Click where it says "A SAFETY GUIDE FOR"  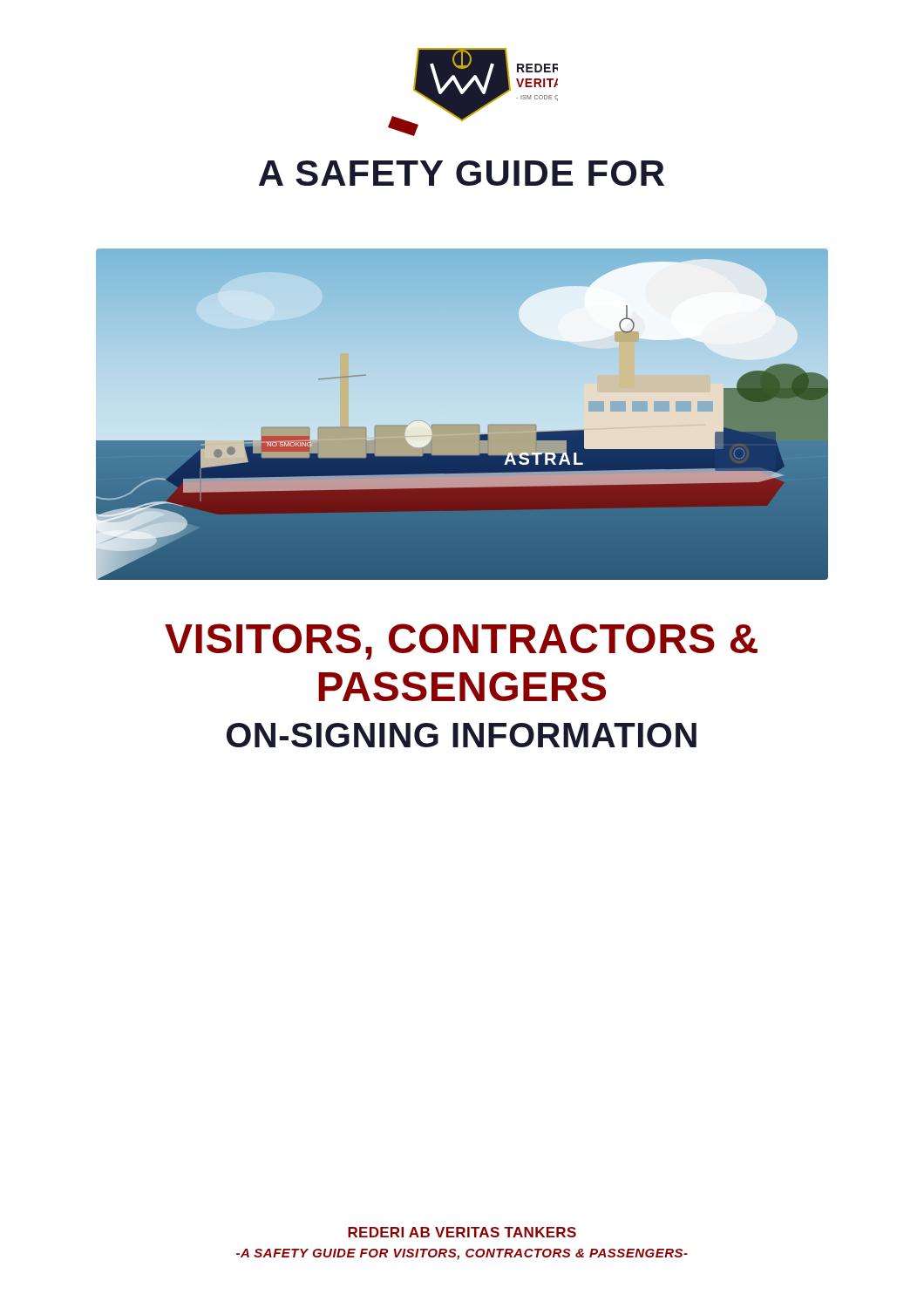click(462, 174)
